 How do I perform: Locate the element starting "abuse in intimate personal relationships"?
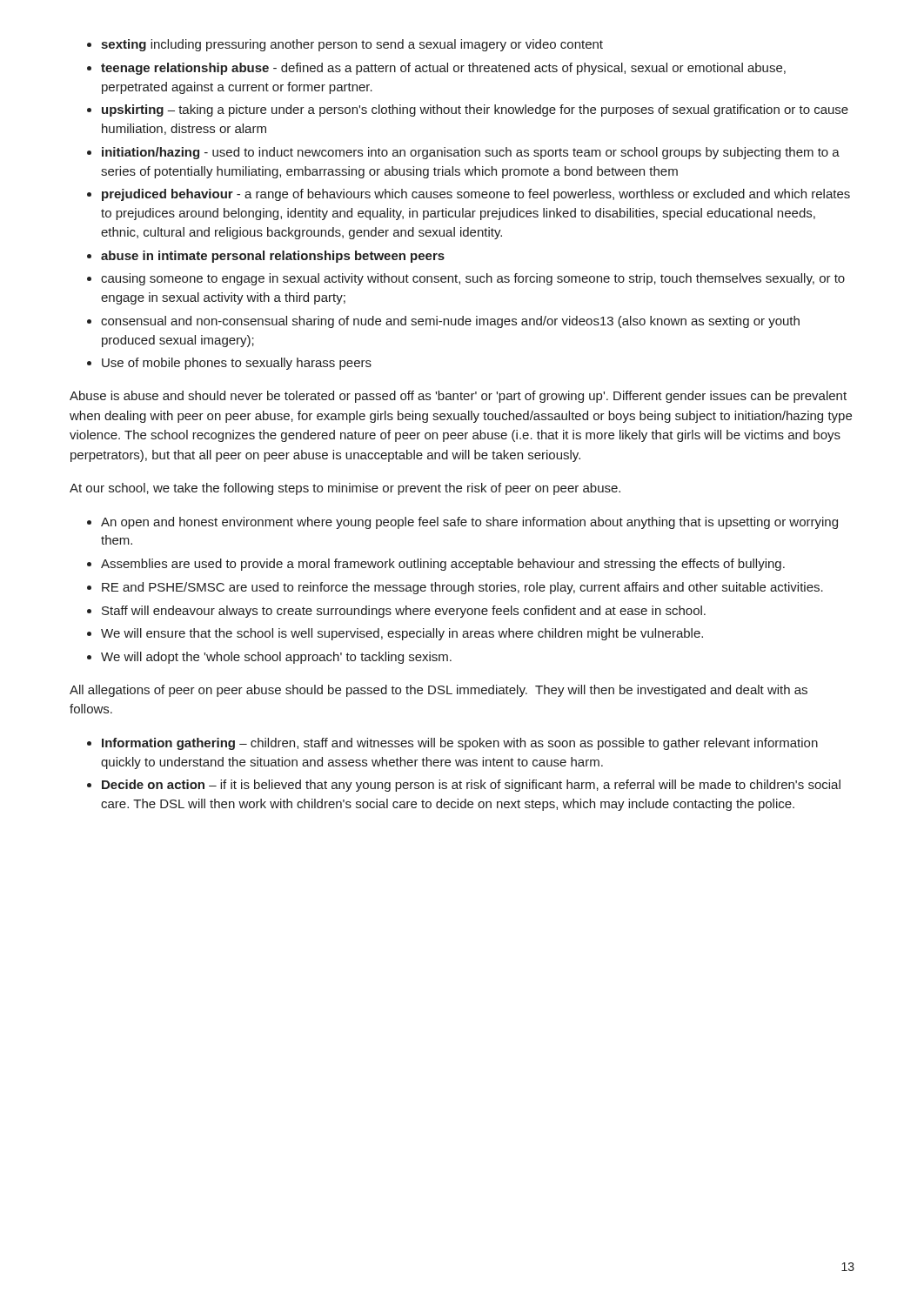coord(273,255)
